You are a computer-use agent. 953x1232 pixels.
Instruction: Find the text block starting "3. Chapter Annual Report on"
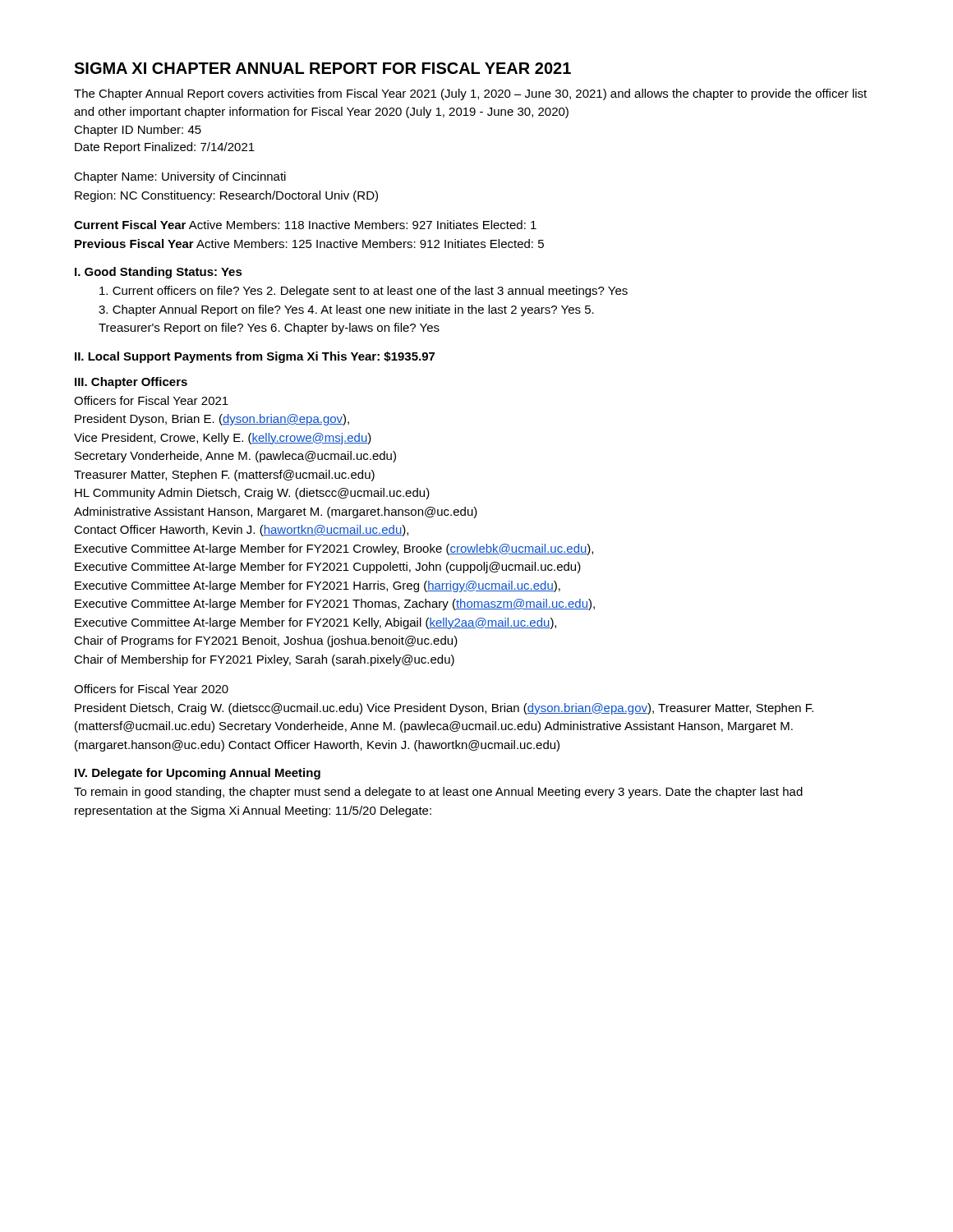[347, 318]
